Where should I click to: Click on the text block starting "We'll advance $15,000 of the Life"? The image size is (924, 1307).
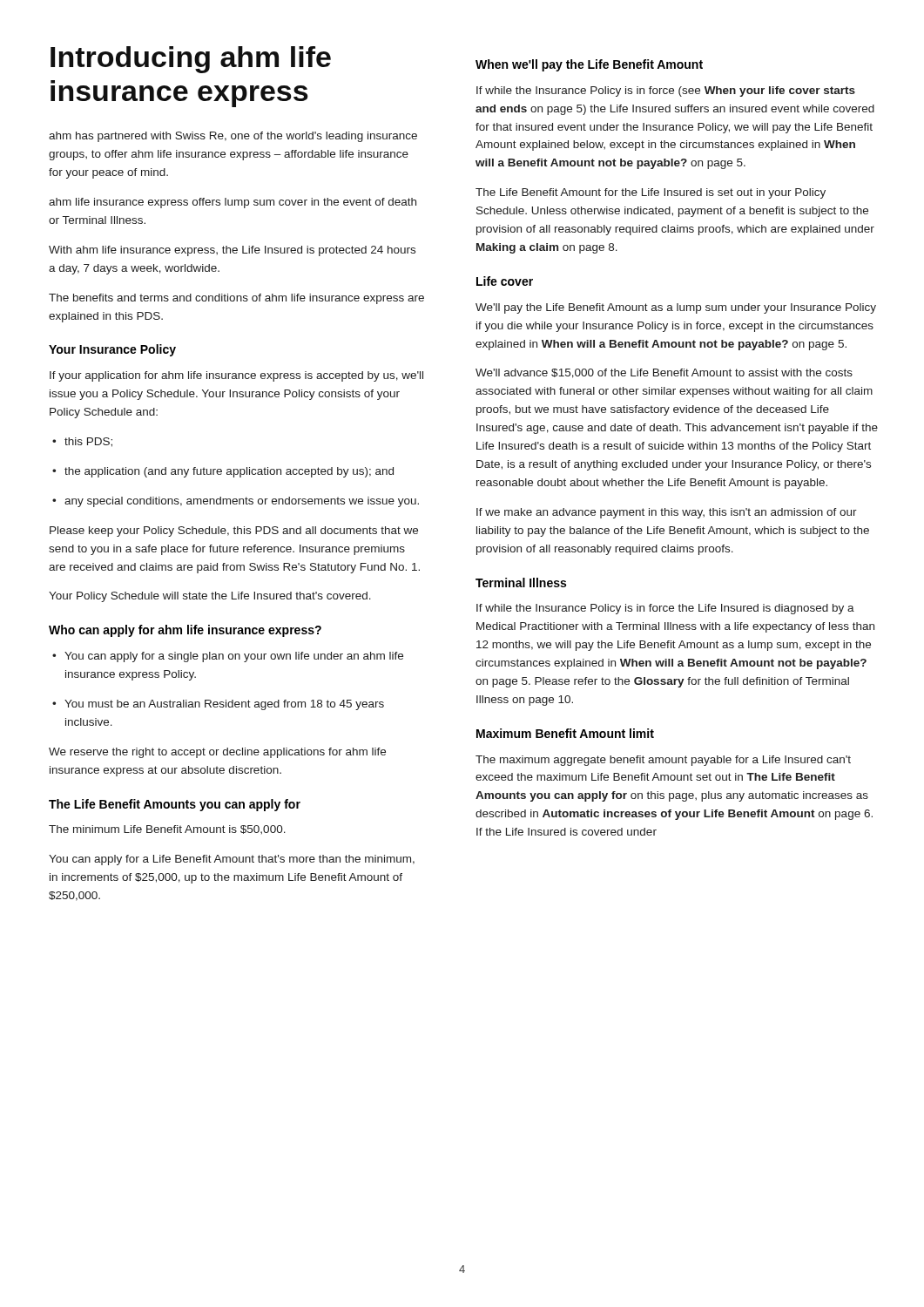pyautogui.click(x=677, y=428)
